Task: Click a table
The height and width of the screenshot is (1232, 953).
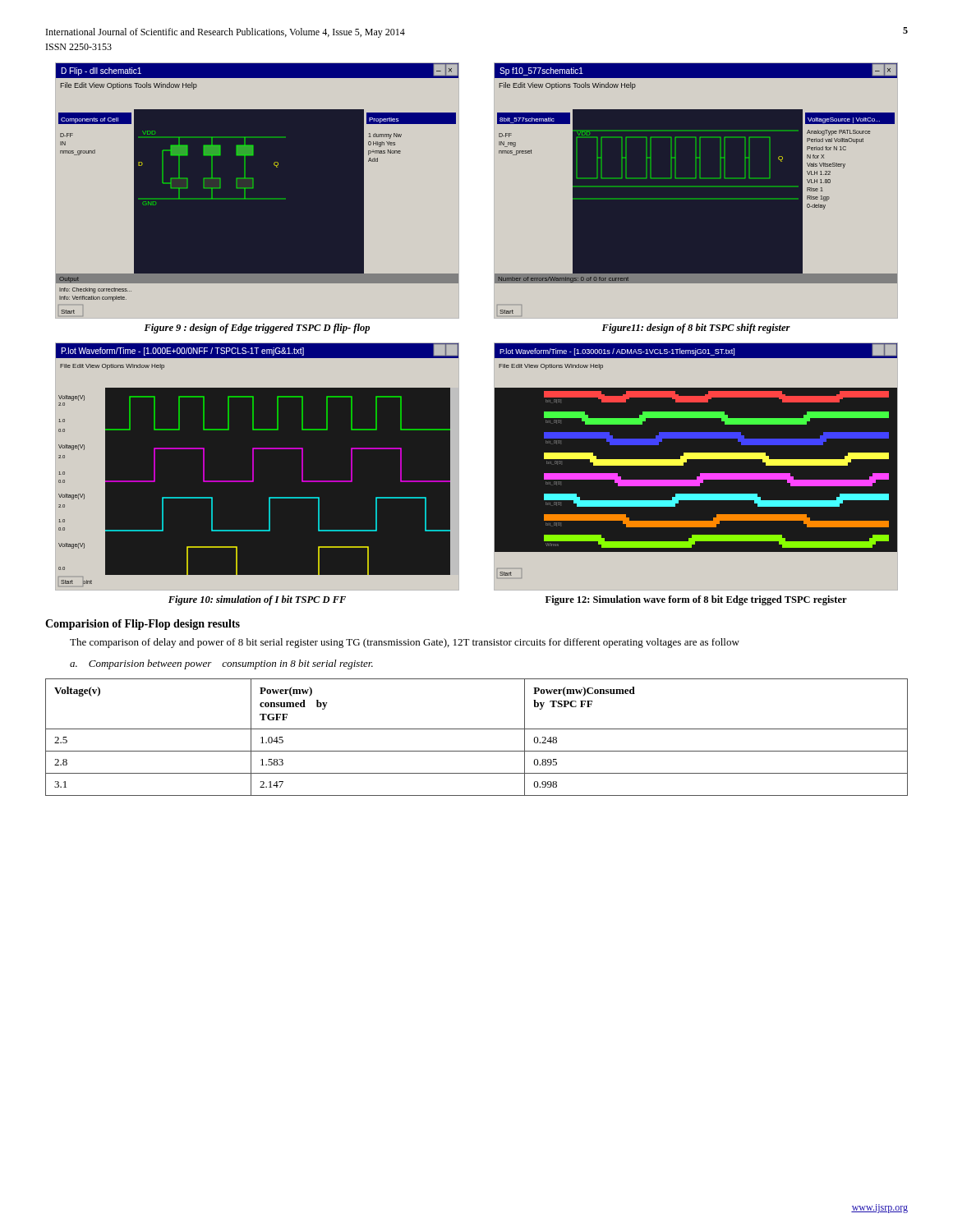Action: point(476,737)
